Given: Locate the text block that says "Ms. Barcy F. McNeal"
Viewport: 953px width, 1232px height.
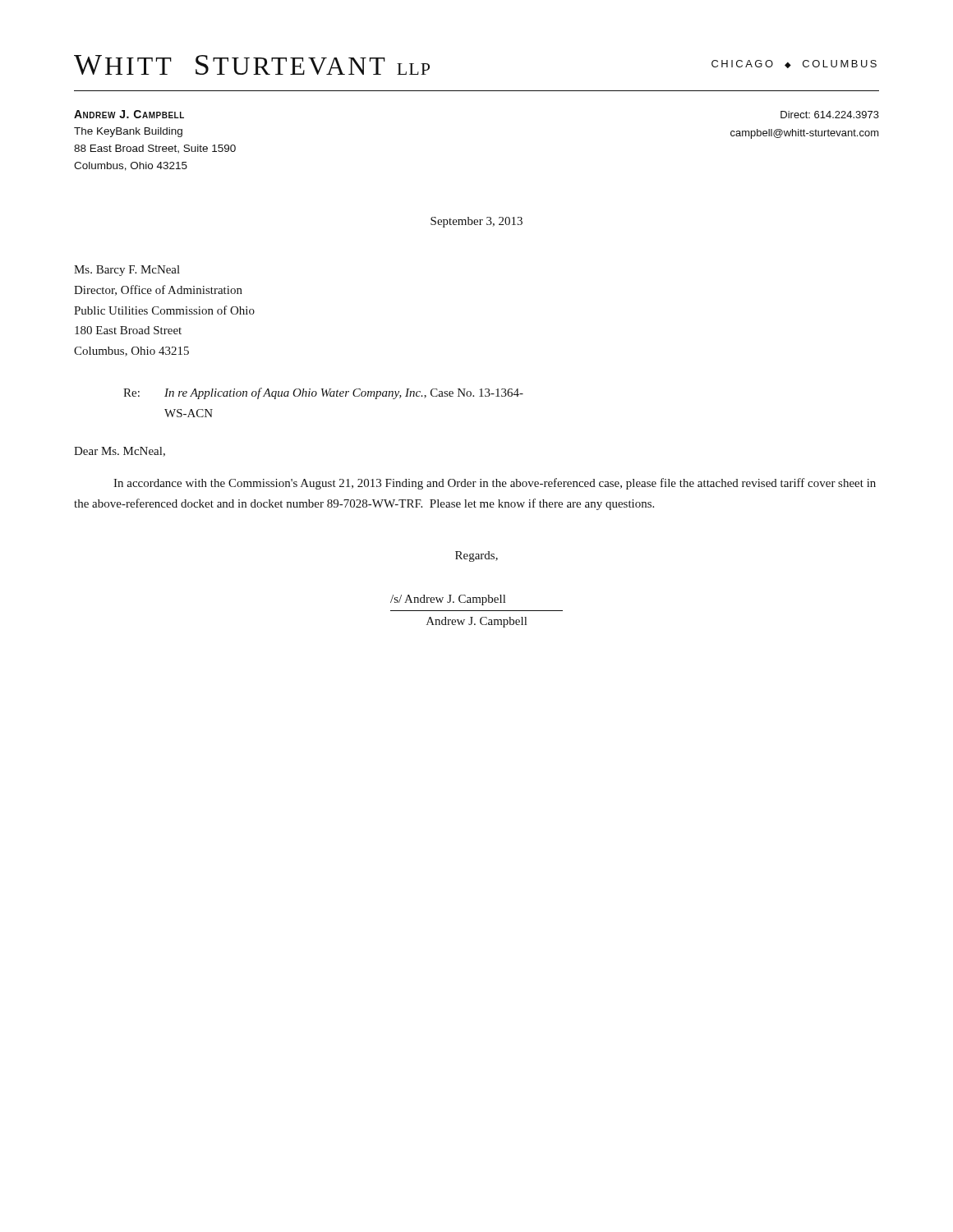Looking at the screenshot, I should tap(164, 310).
